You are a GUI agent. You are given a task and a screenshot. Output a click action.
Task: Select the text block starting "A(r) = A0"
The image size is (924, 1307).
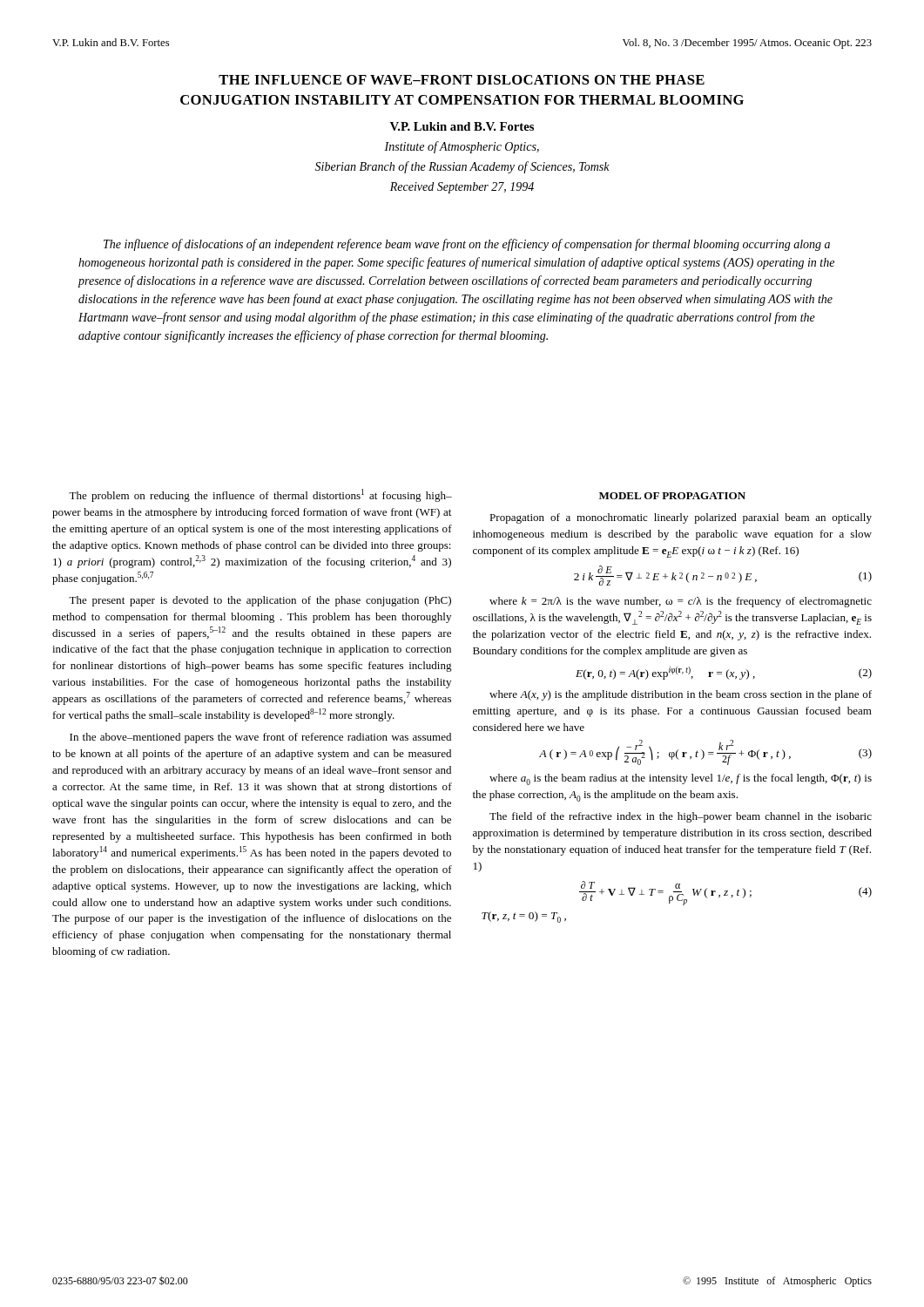706,753
